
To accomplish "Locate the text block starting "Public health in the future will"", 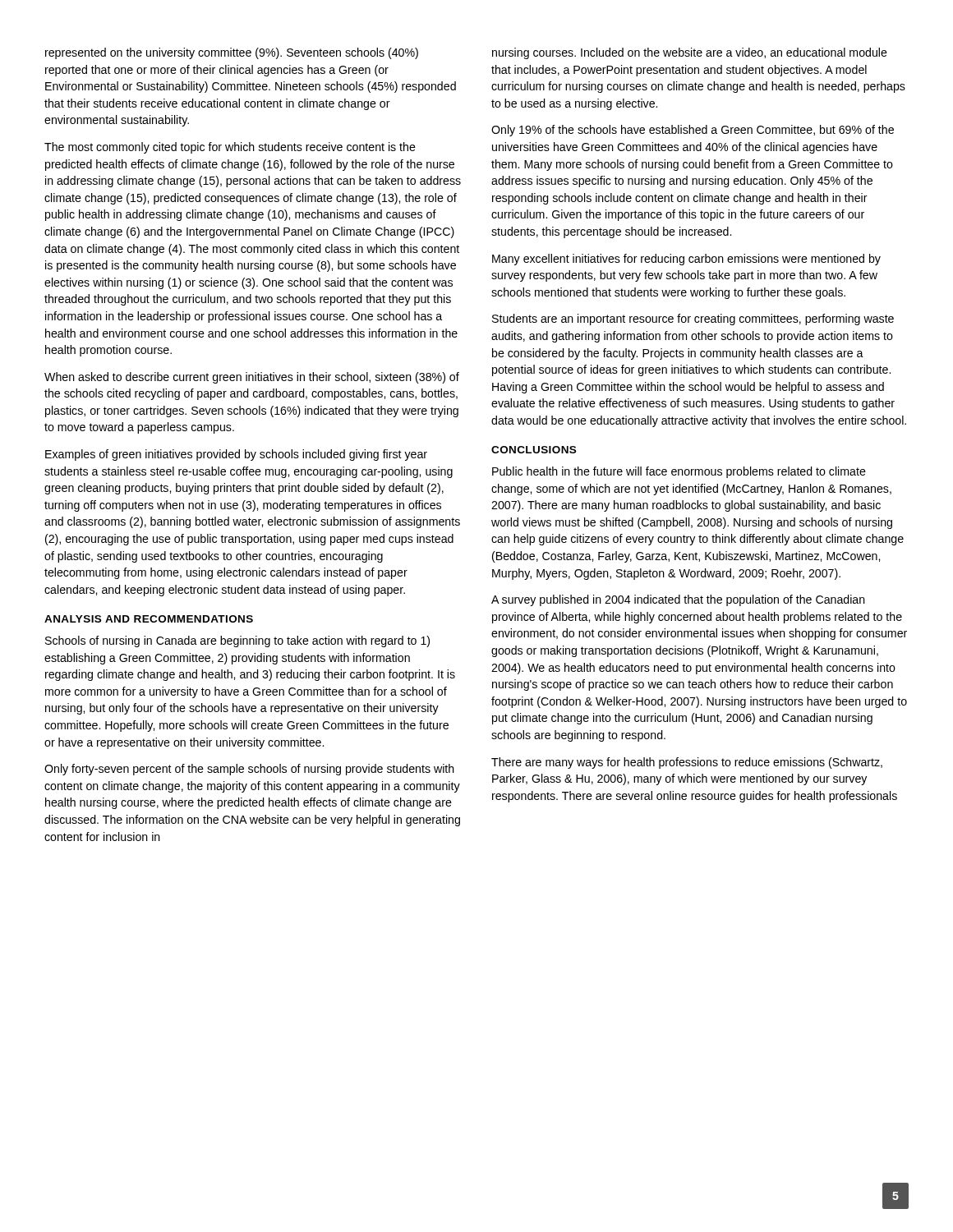I will [x=700, y=522].
